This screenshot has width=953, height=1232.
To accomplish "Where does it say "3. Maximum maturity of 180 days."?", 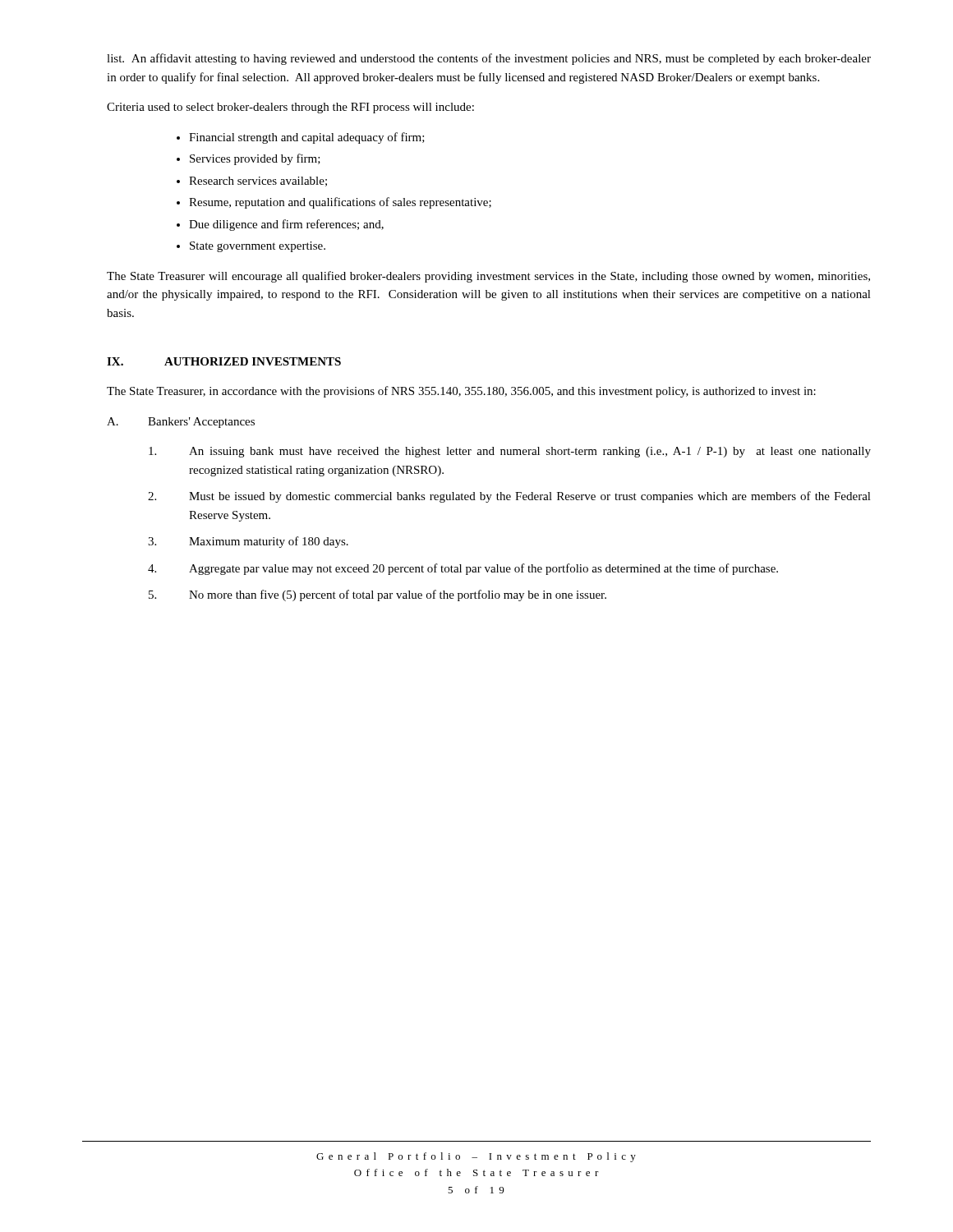I will 248,542.
